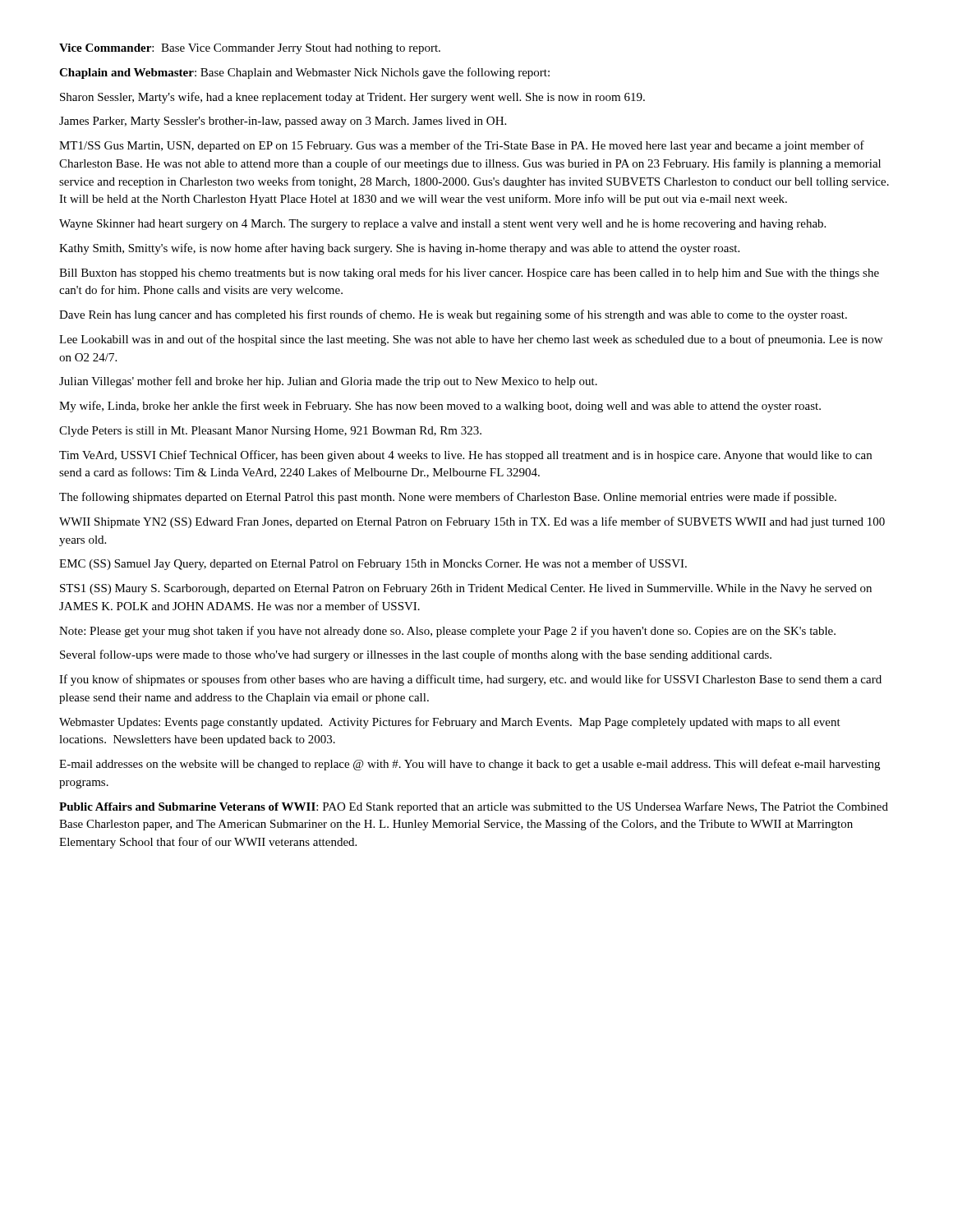Select the text starting "Public Affairs and Submarine Veterans of WWII:"
This screenshot has width=953, height=1232.
[x=476, y=825]
